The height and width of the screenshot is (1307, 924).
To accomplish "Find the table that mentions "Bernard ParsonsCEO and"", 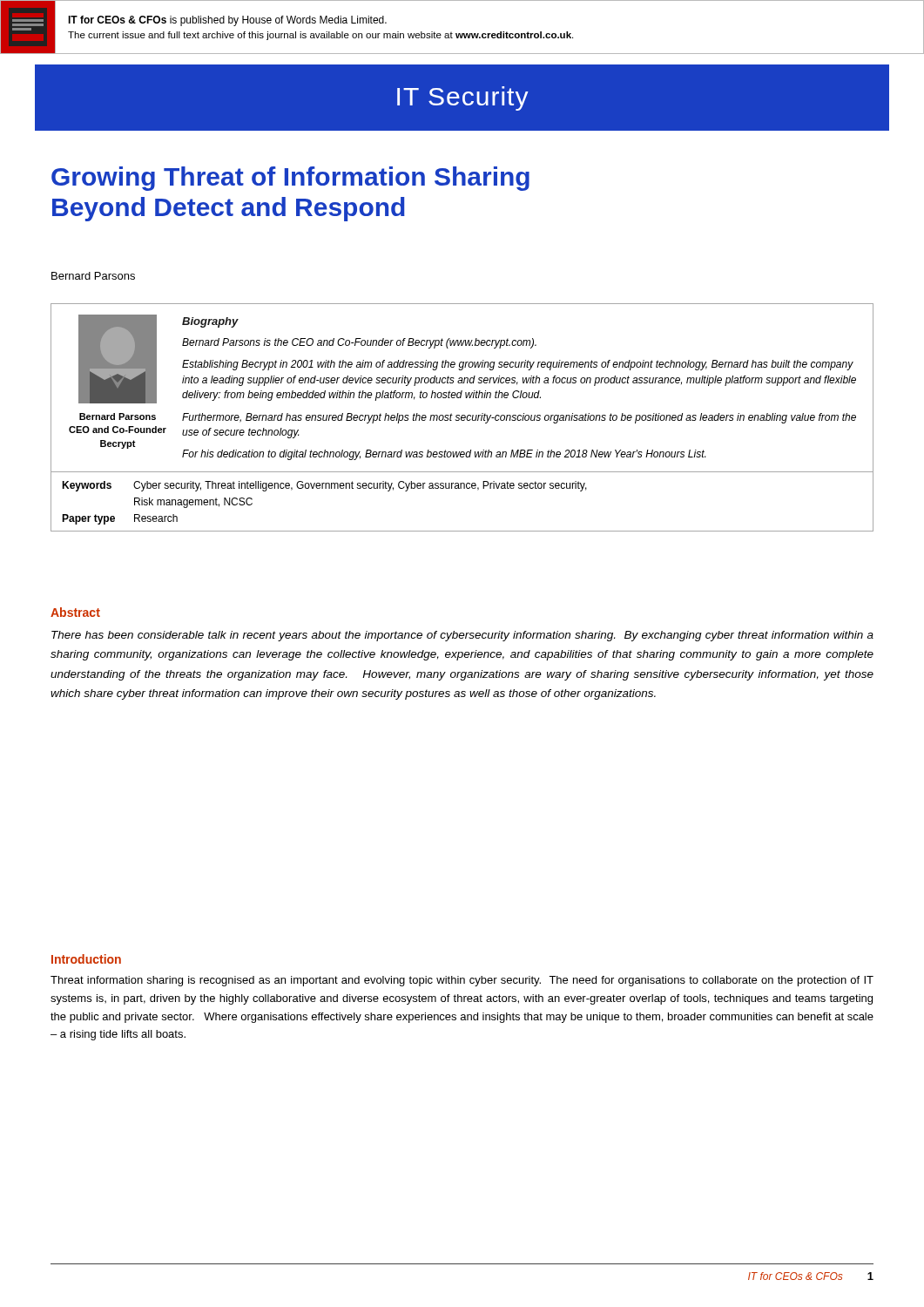I will [462, 418].
